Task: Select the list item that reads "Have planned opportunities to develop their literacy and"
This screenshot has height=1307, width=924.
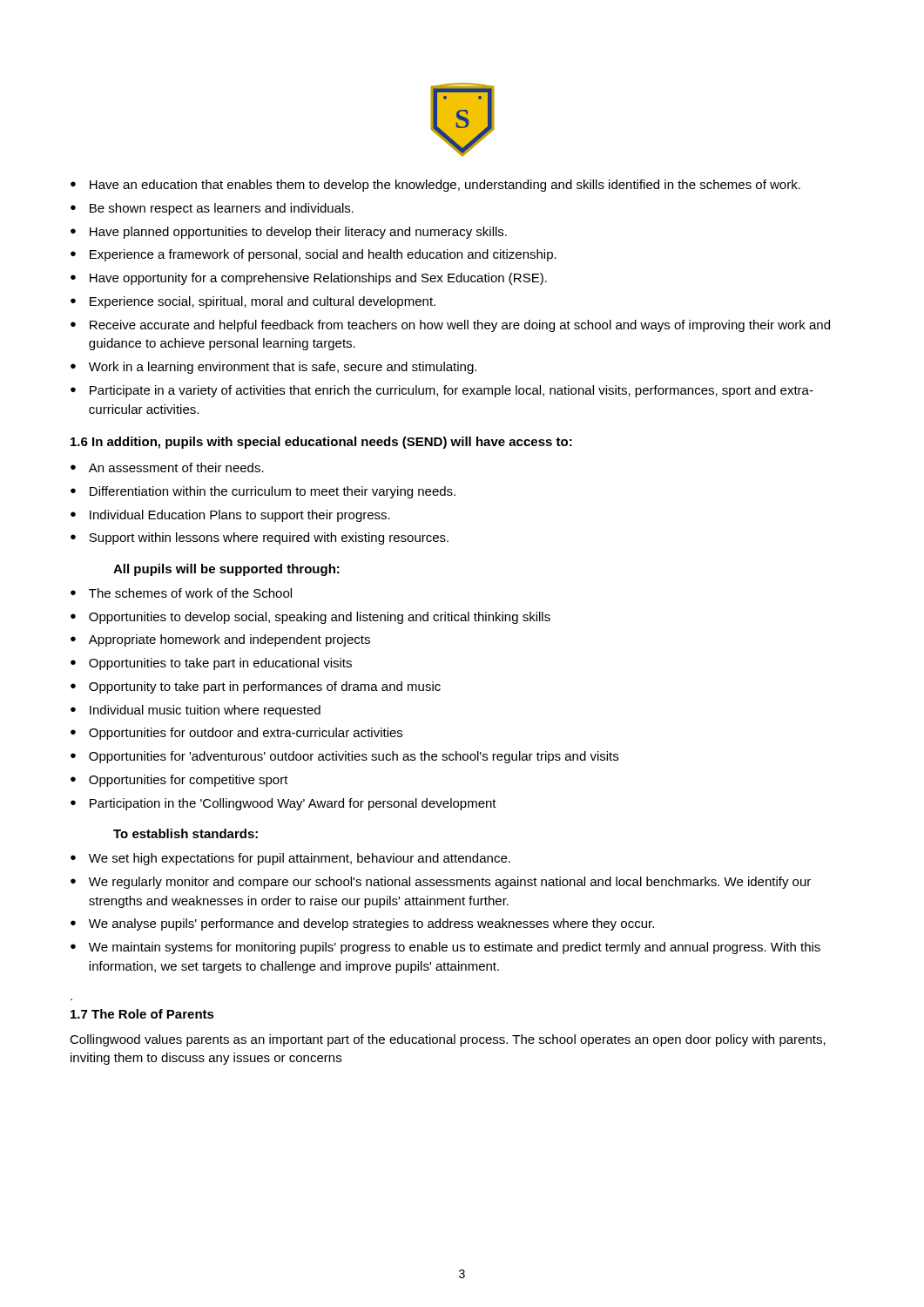Action: (x=462, y=231)
